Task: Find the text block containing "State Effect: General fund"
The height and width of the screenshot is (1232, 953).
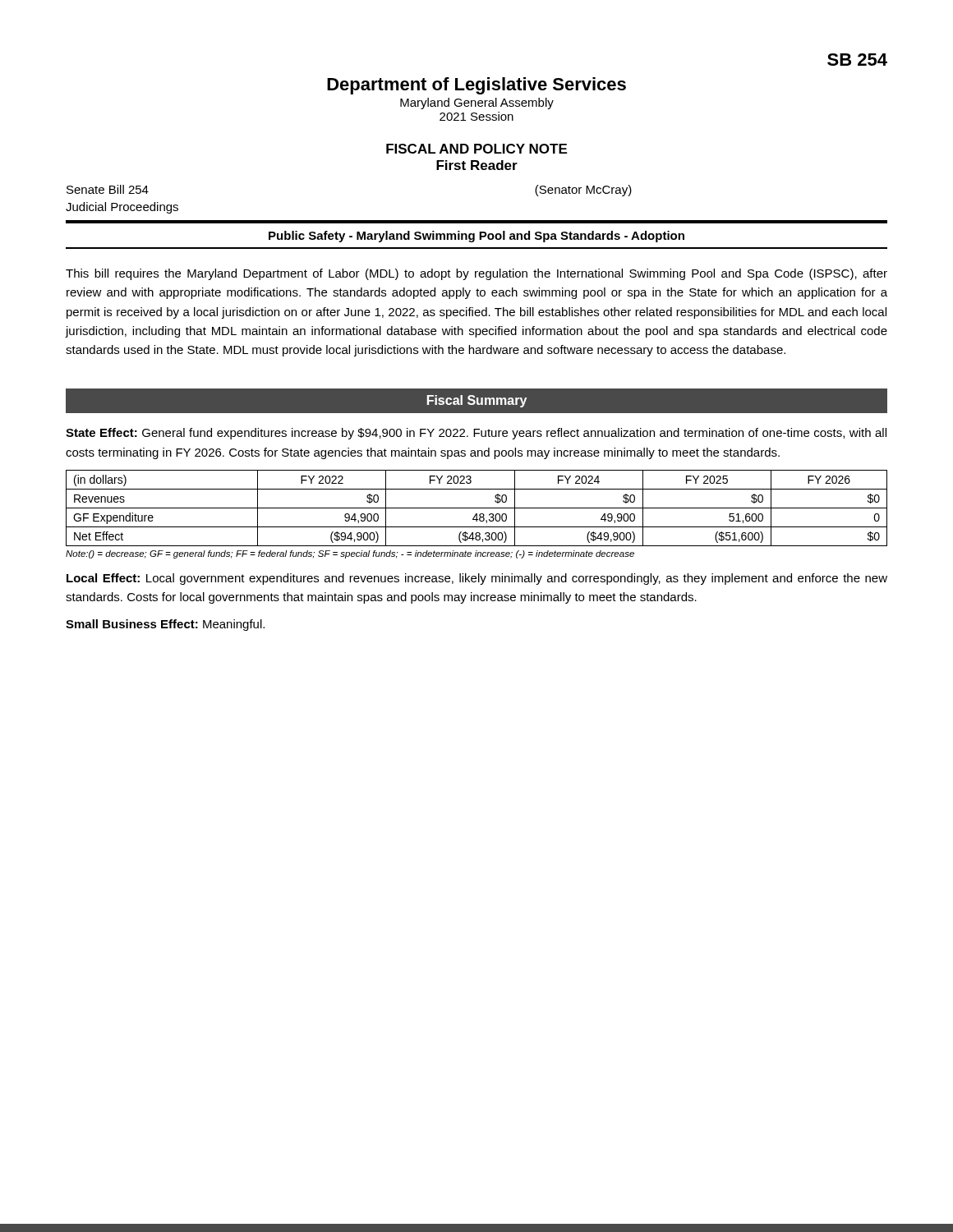Action: pyautogui.click(x=476, y=442)
